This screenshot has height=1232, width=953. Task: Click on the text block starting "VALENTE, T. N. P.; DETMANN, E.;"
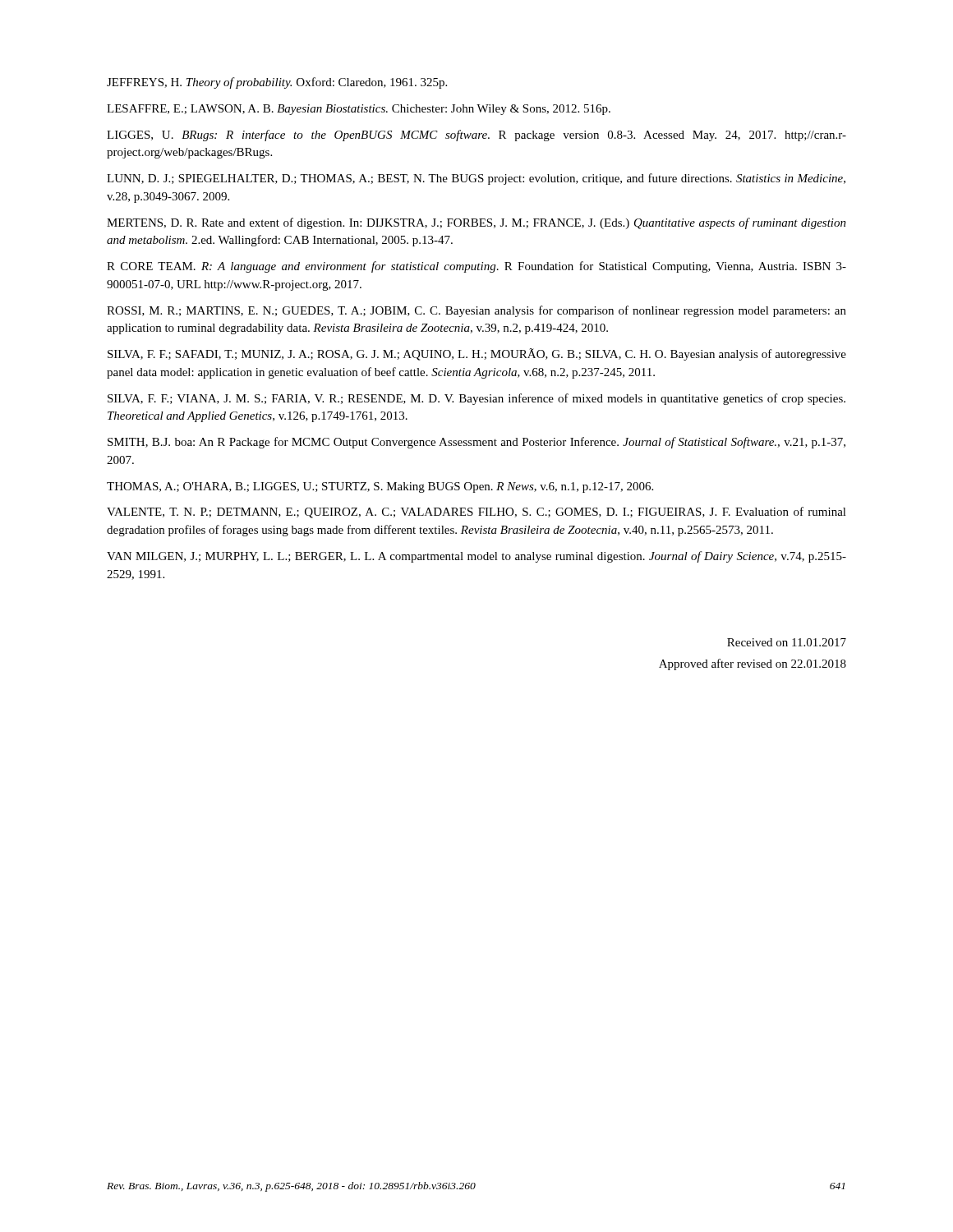tap(476, 521)
